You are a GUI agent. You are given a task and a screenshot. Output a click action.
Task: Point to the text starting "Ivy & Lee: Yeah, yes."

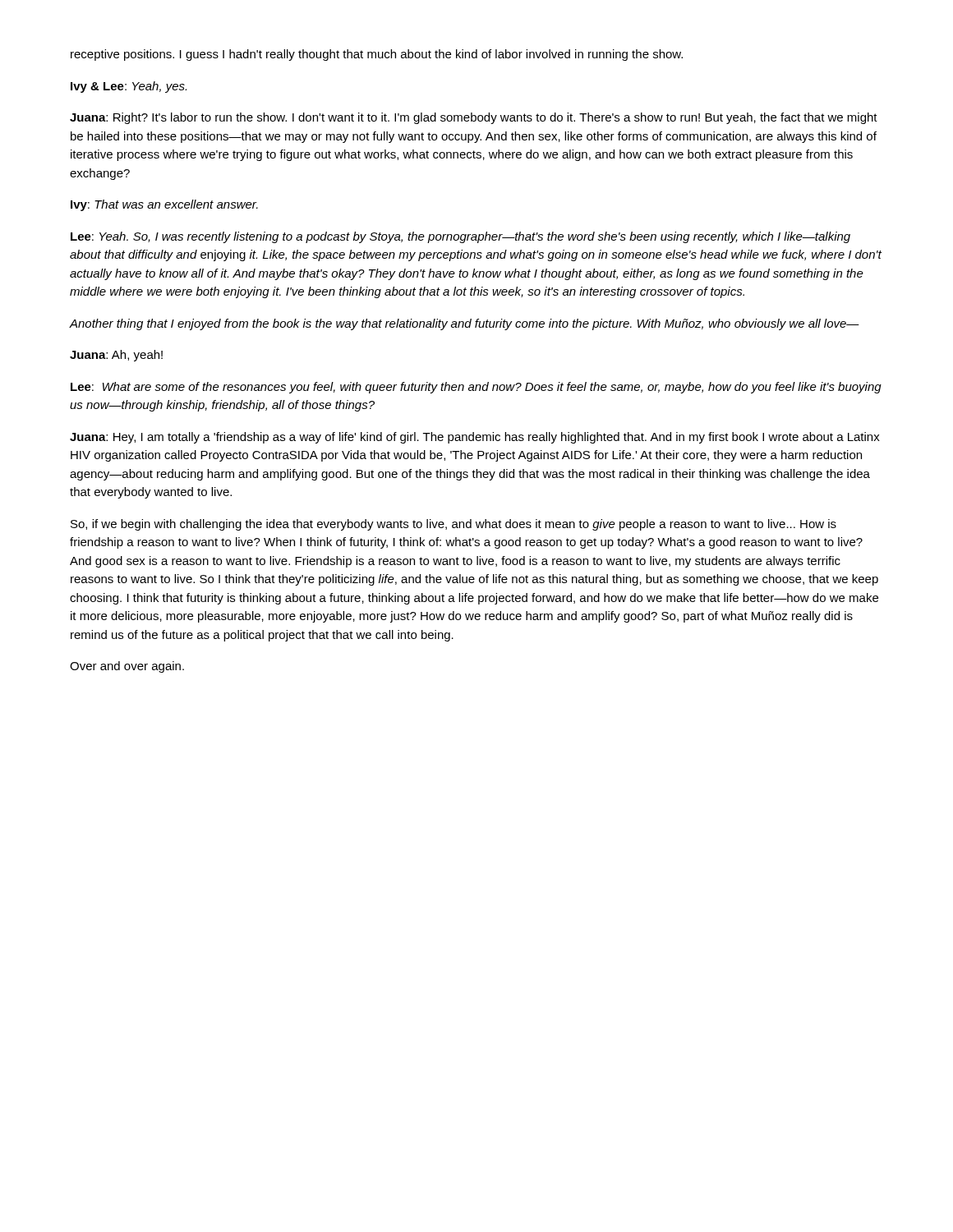(x=129, y=85)
